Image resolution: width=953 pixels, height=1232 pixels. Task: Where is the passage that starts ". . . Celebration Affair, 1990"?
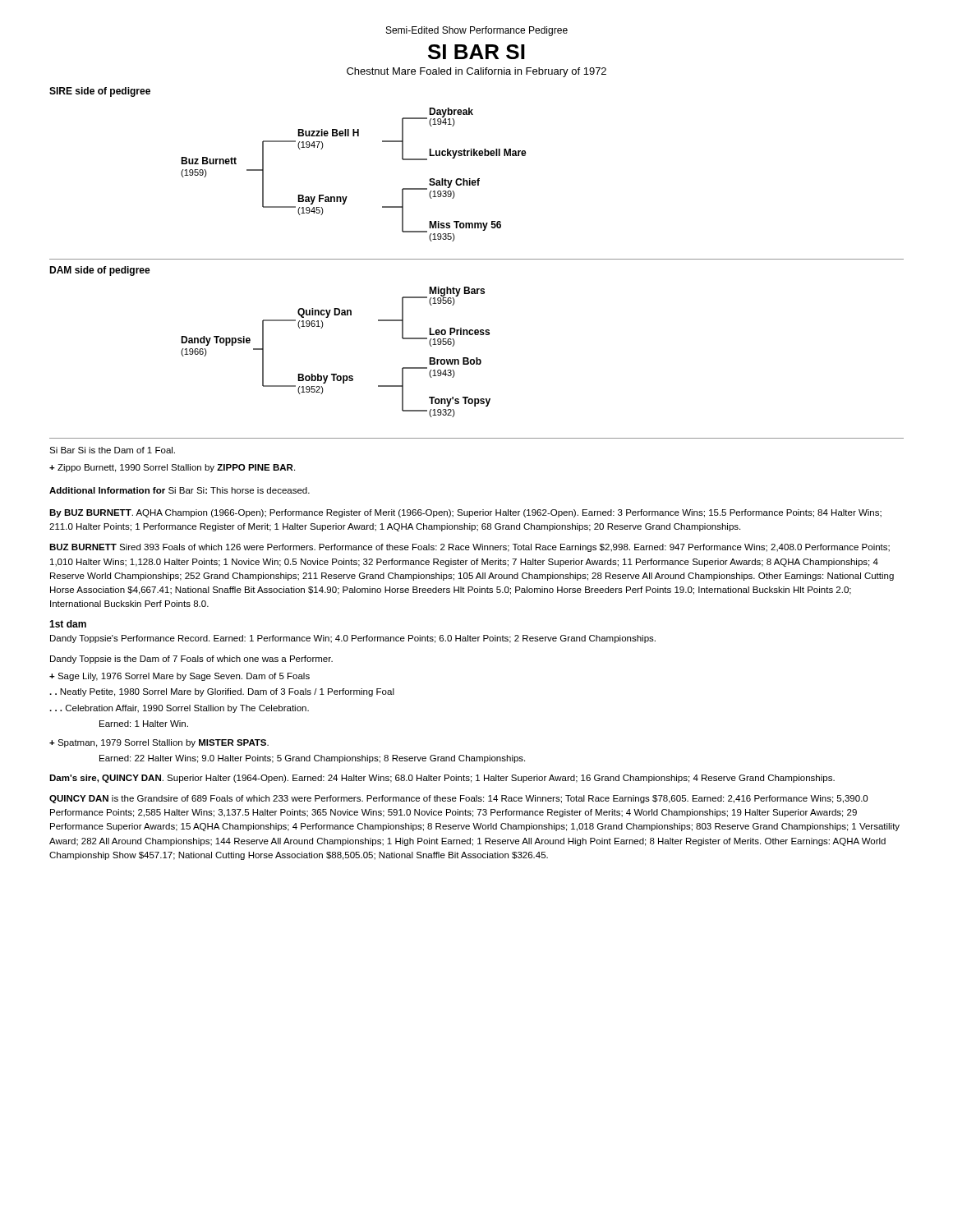coord(179,708)
